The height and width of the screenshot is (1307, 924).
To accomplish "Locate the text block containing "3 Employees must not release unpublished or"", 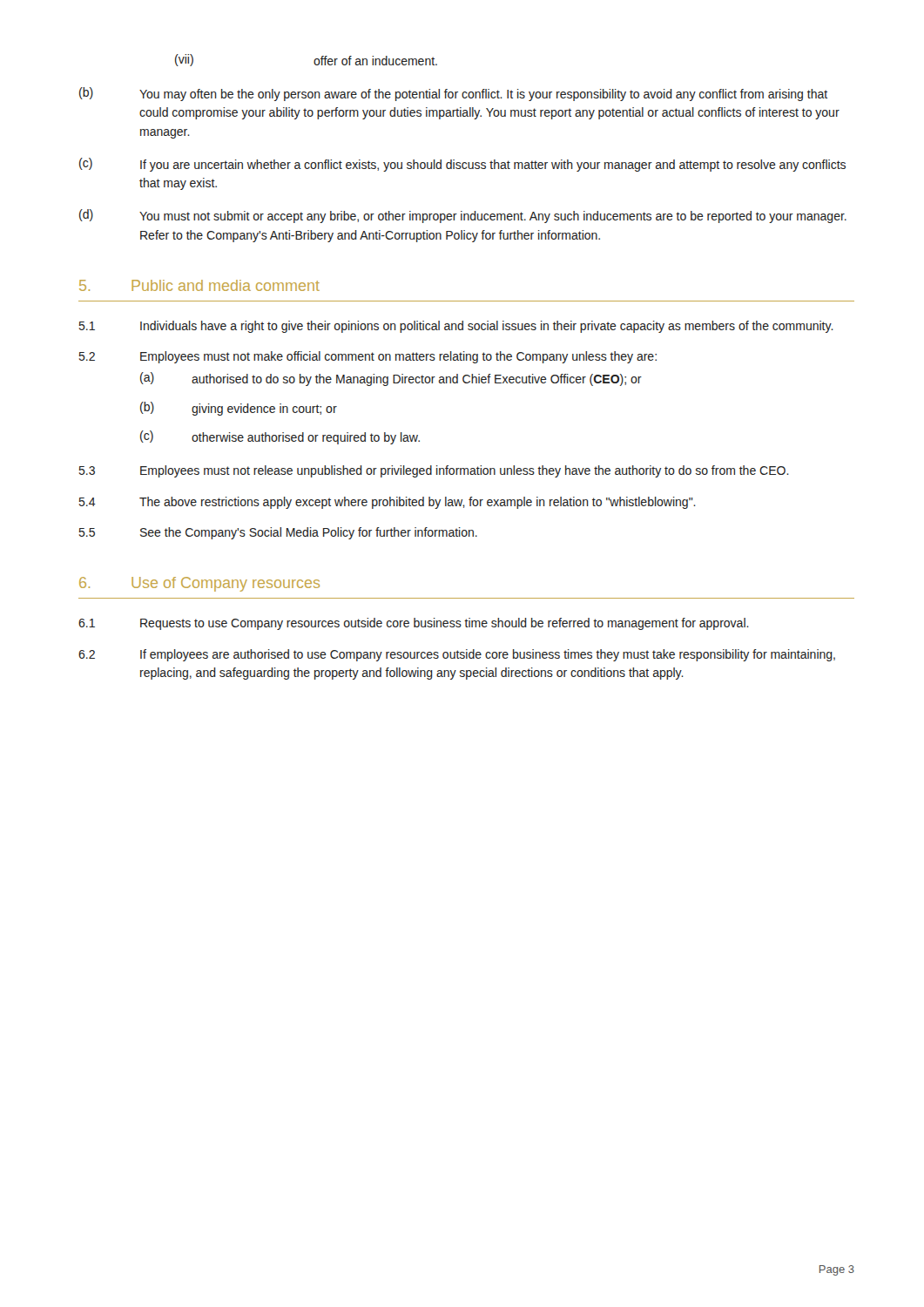I will [466, 471].
